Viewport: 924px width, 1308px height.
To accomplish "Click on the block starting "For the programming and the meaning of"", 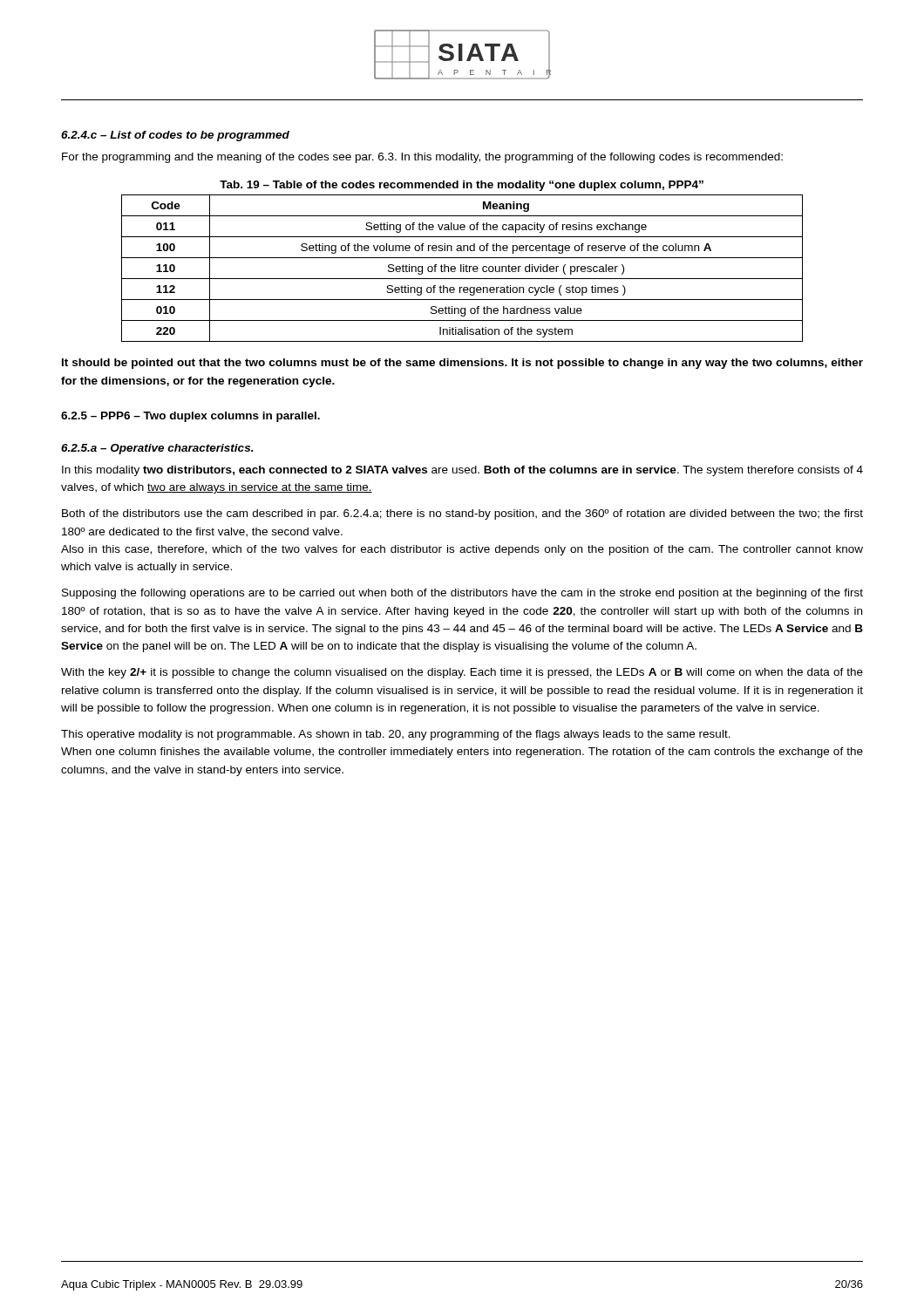I will click(x=422, y=157).
